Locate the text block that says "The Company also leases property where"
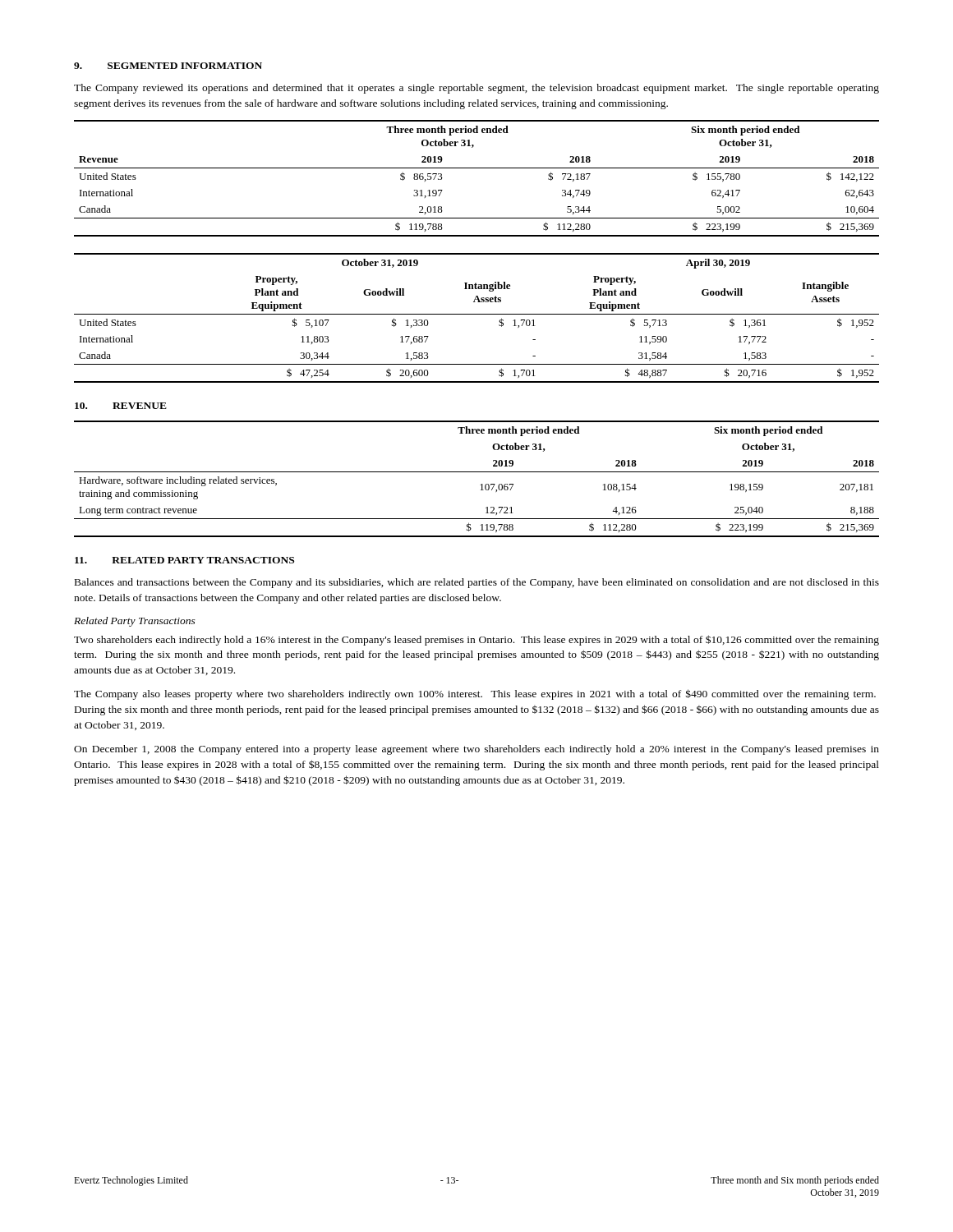Screen dimensions: 1232x953 pos(476,709)
